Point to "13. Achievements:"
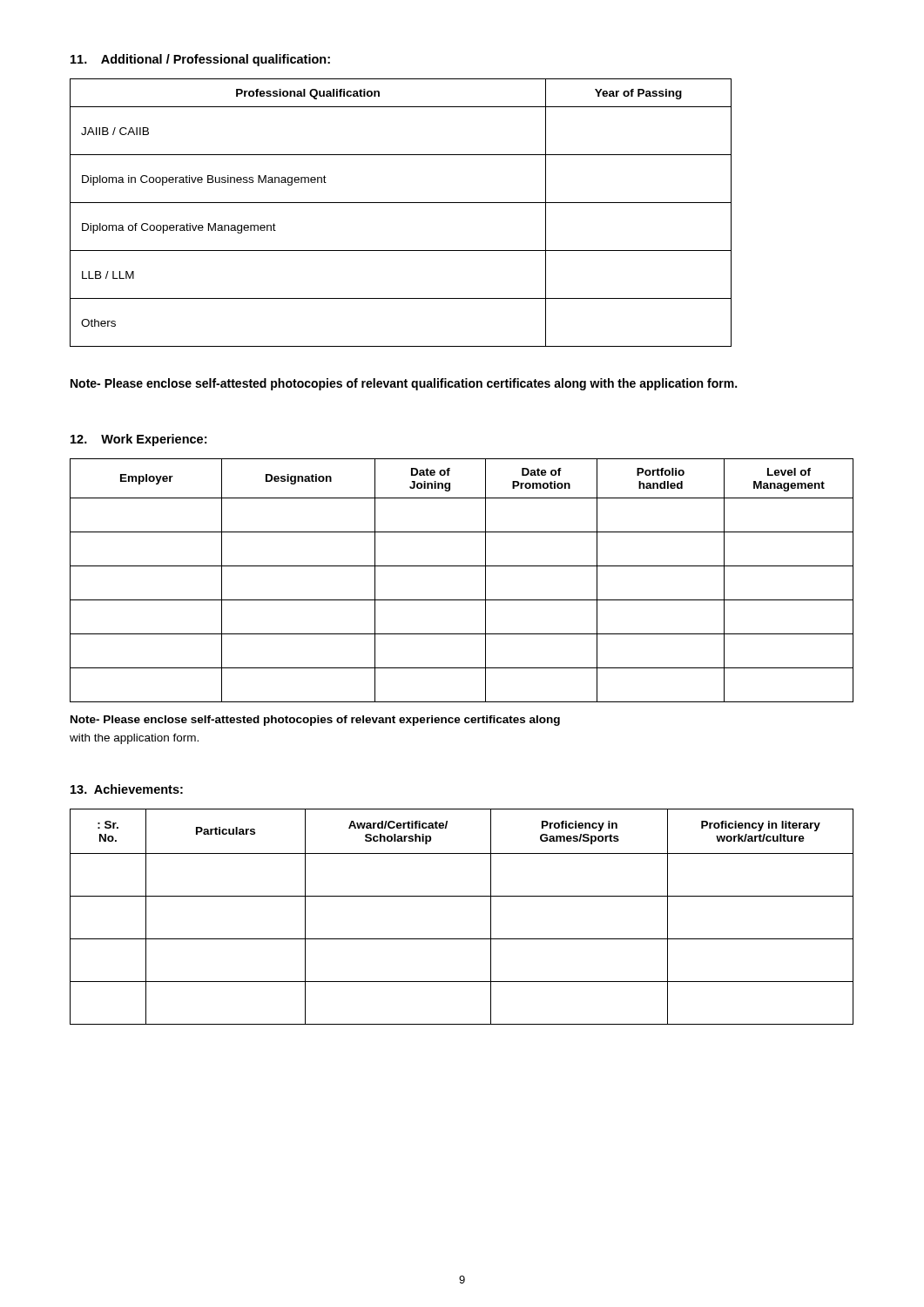The image size is (924, 1307). tap(127, 789)
